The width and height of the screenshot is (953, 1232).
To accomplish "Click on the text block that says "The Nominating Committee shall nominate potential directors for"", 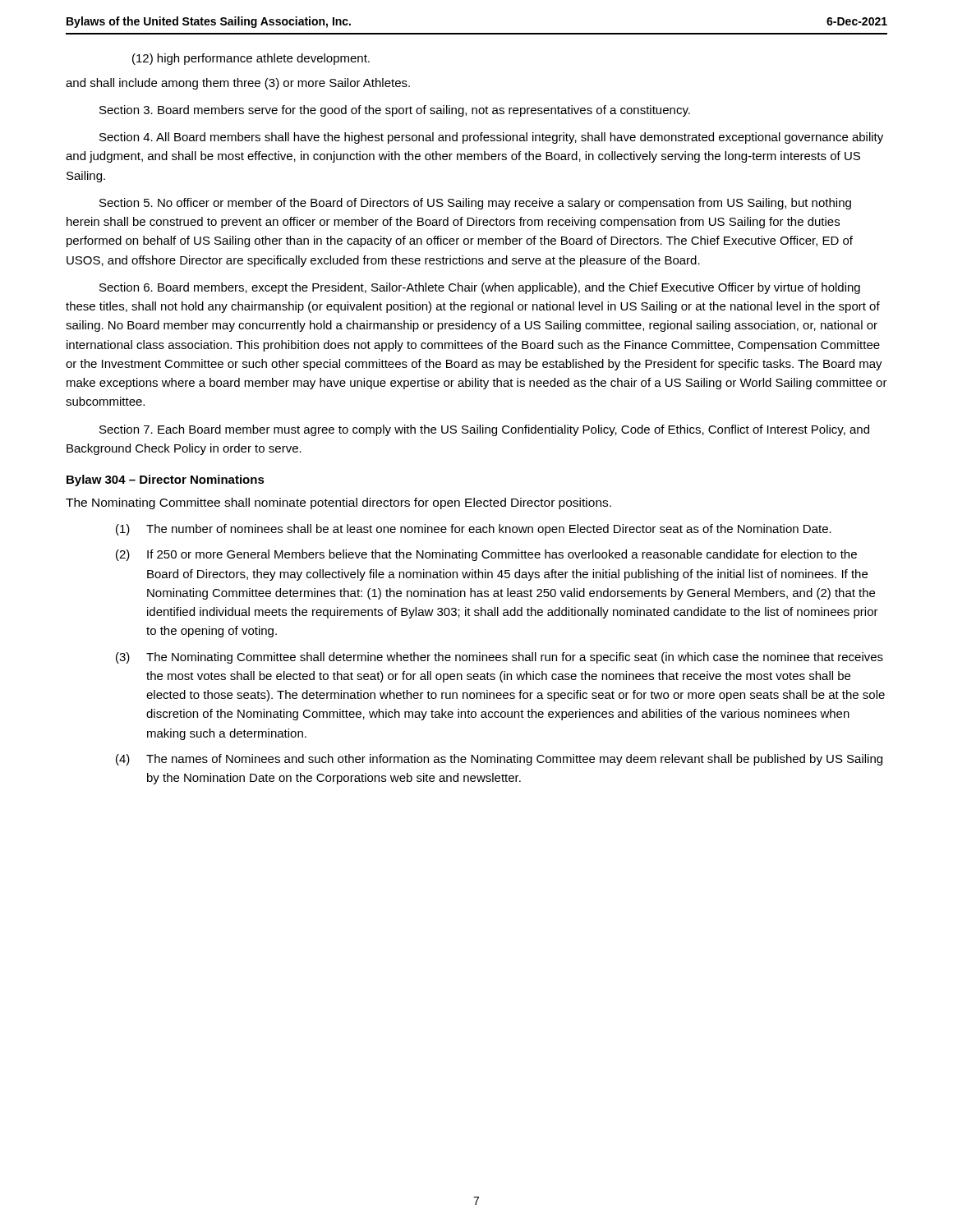I will tap(339, 502).
